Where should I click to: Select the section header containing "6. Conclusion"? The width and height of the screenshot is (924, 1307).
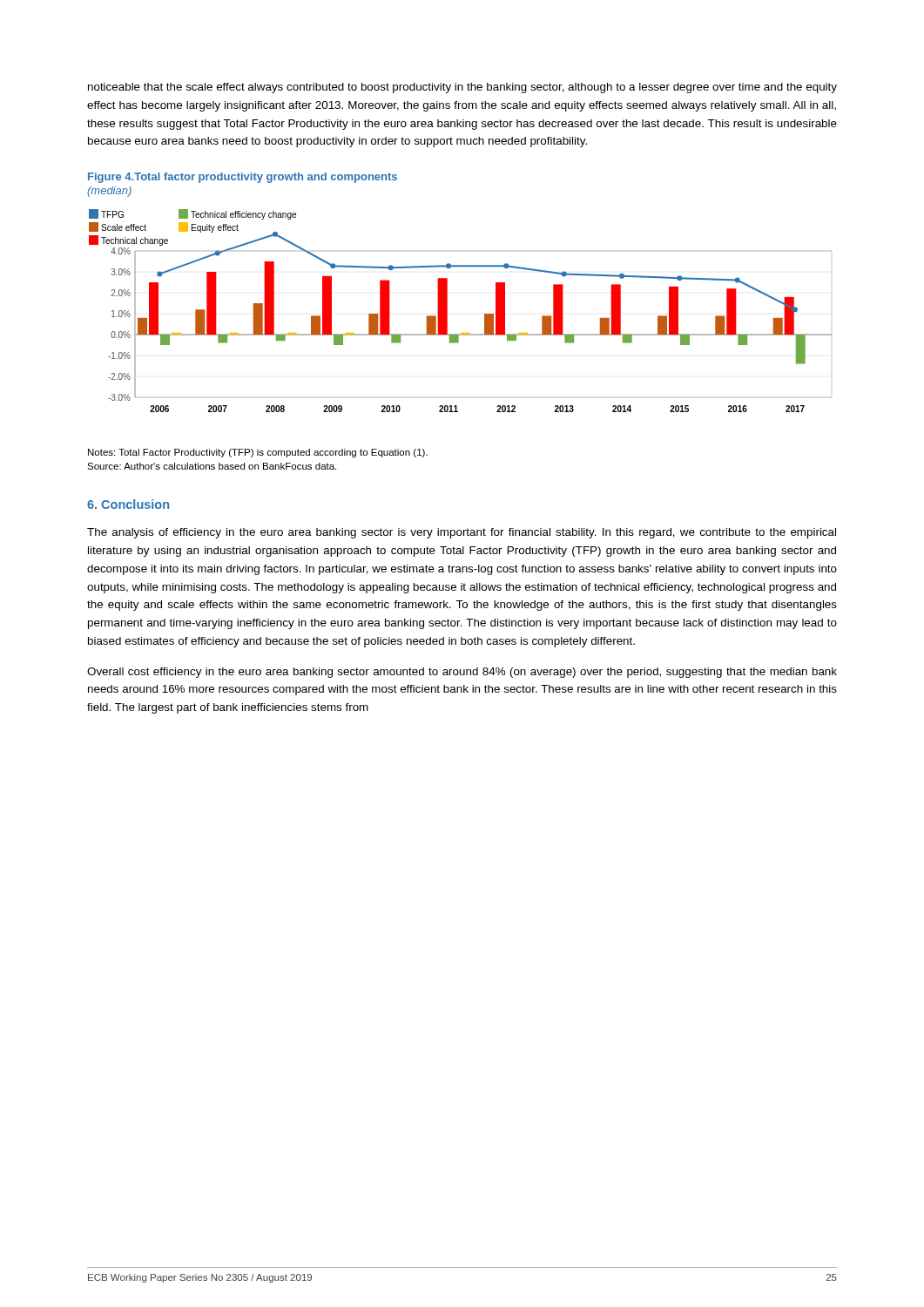pyautogui.click(x=129, y=505)
